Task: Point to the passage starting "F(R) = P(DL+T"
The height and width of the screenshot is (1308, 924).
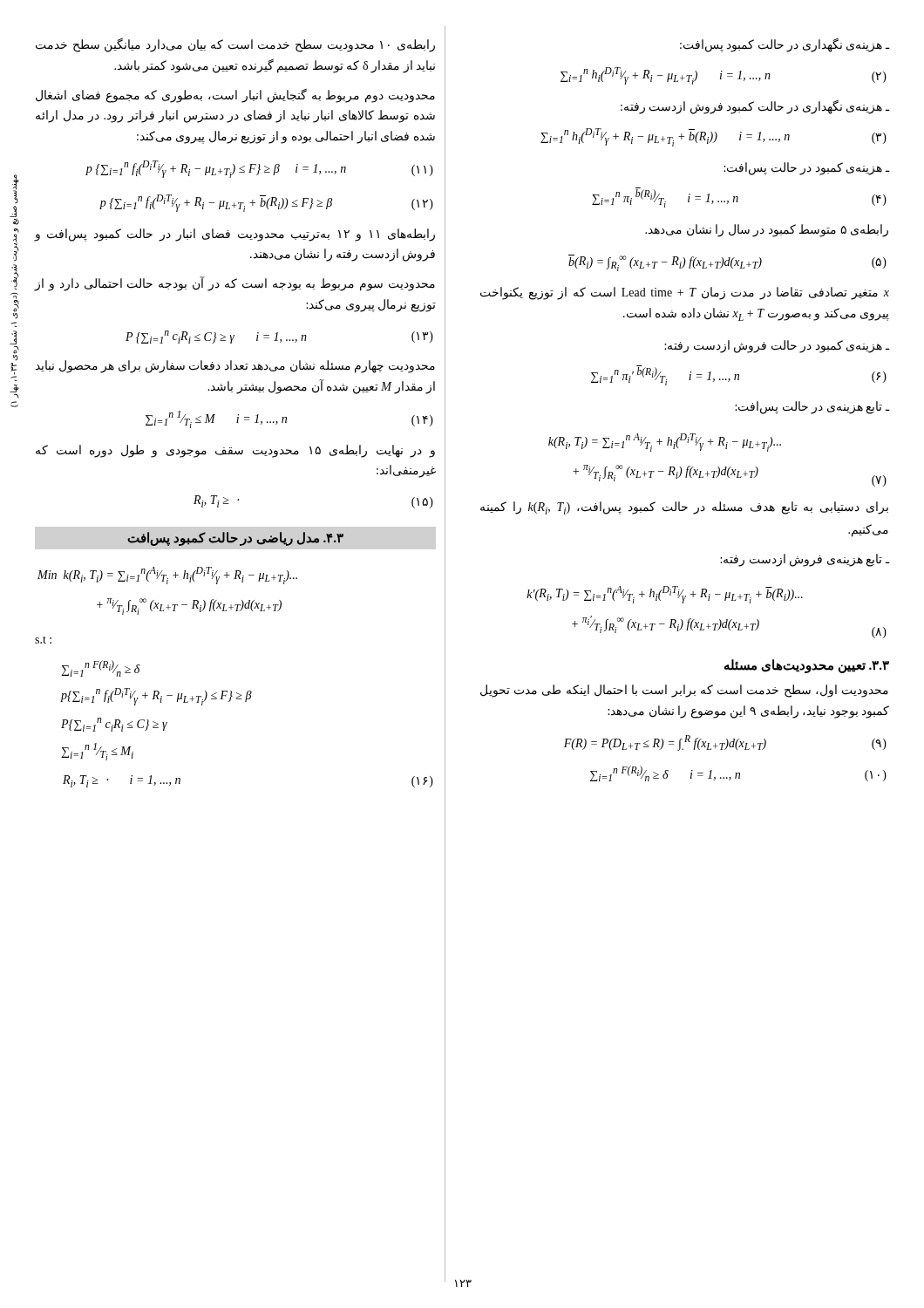Action: pyautogui.click(x=684, y=743)
